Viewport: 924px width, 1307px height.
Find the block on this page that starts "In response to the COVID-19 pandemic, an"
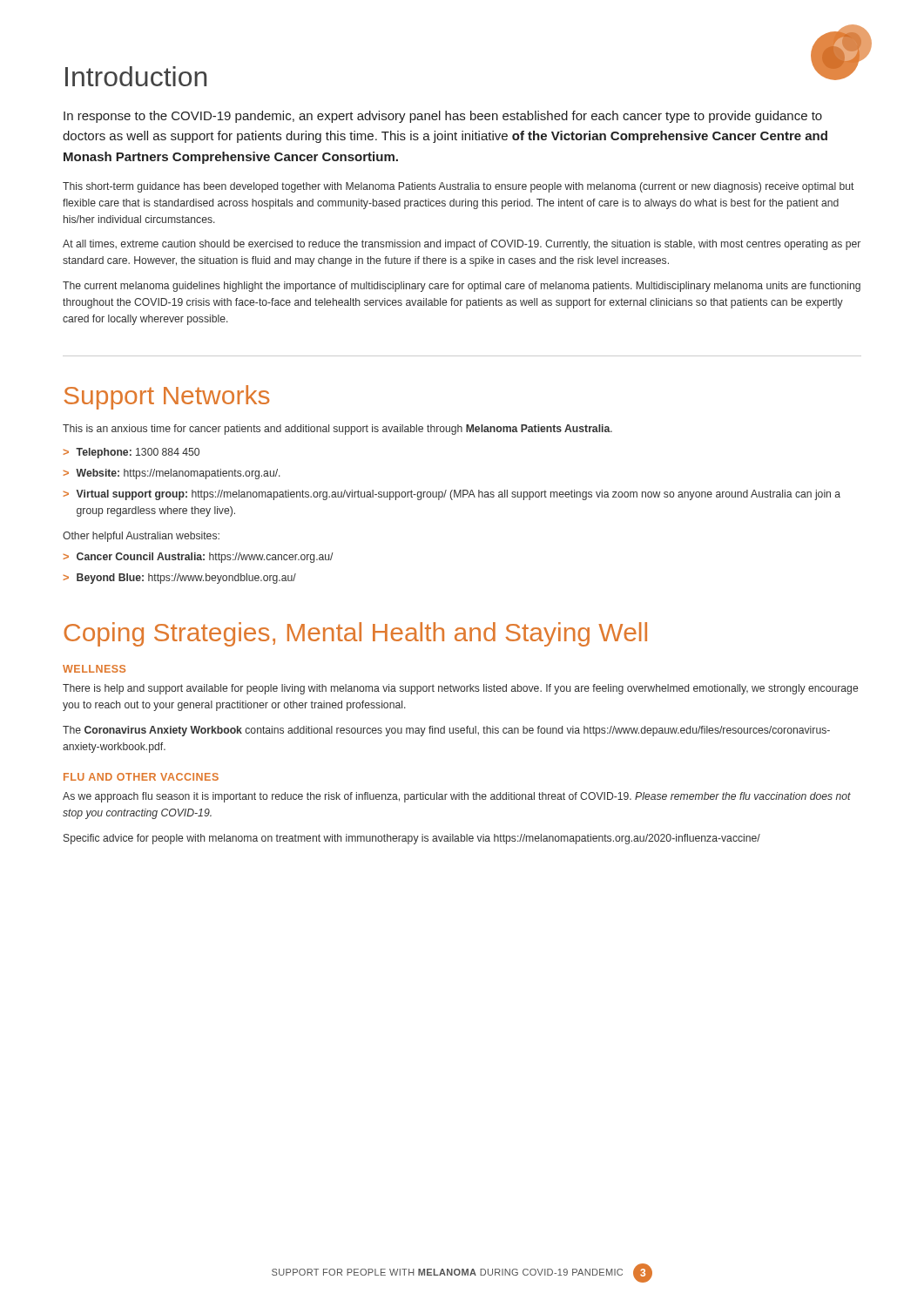(x=445, y=136)
